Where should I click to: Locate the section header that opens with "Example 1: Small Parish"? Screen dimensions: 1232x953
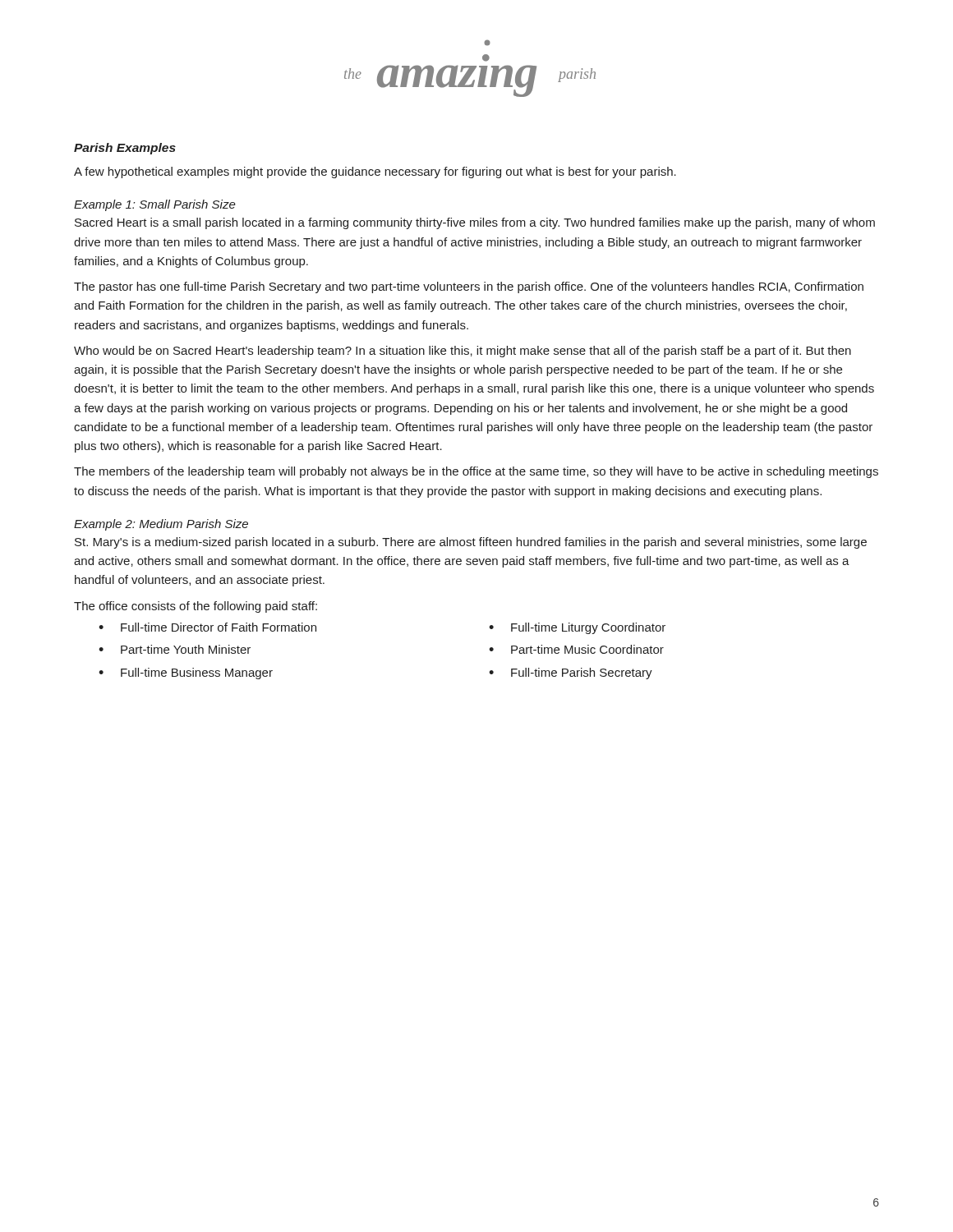(x=155, y=204)
